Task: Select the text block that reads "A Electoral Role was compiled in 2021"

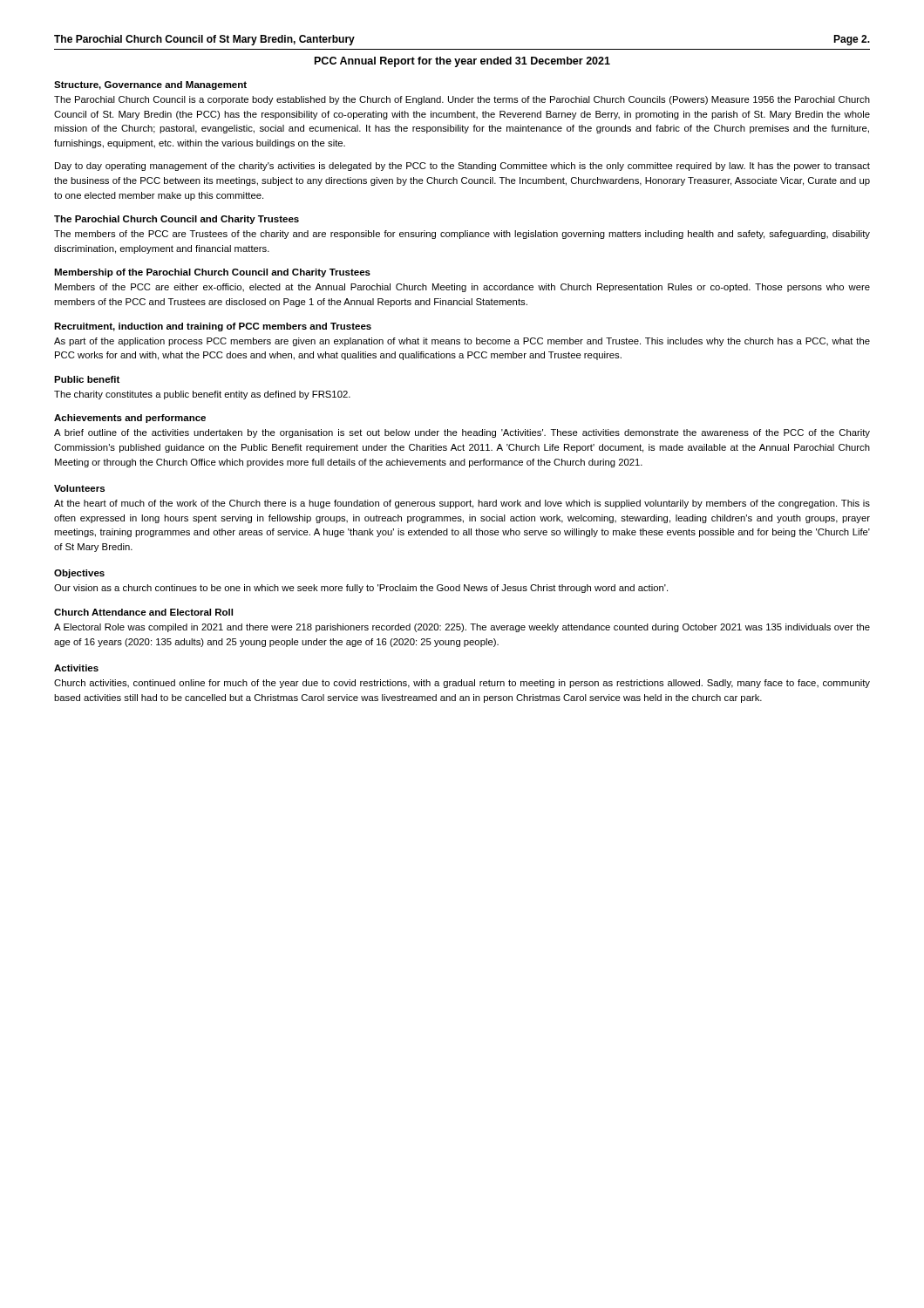Action: (462, 634)
